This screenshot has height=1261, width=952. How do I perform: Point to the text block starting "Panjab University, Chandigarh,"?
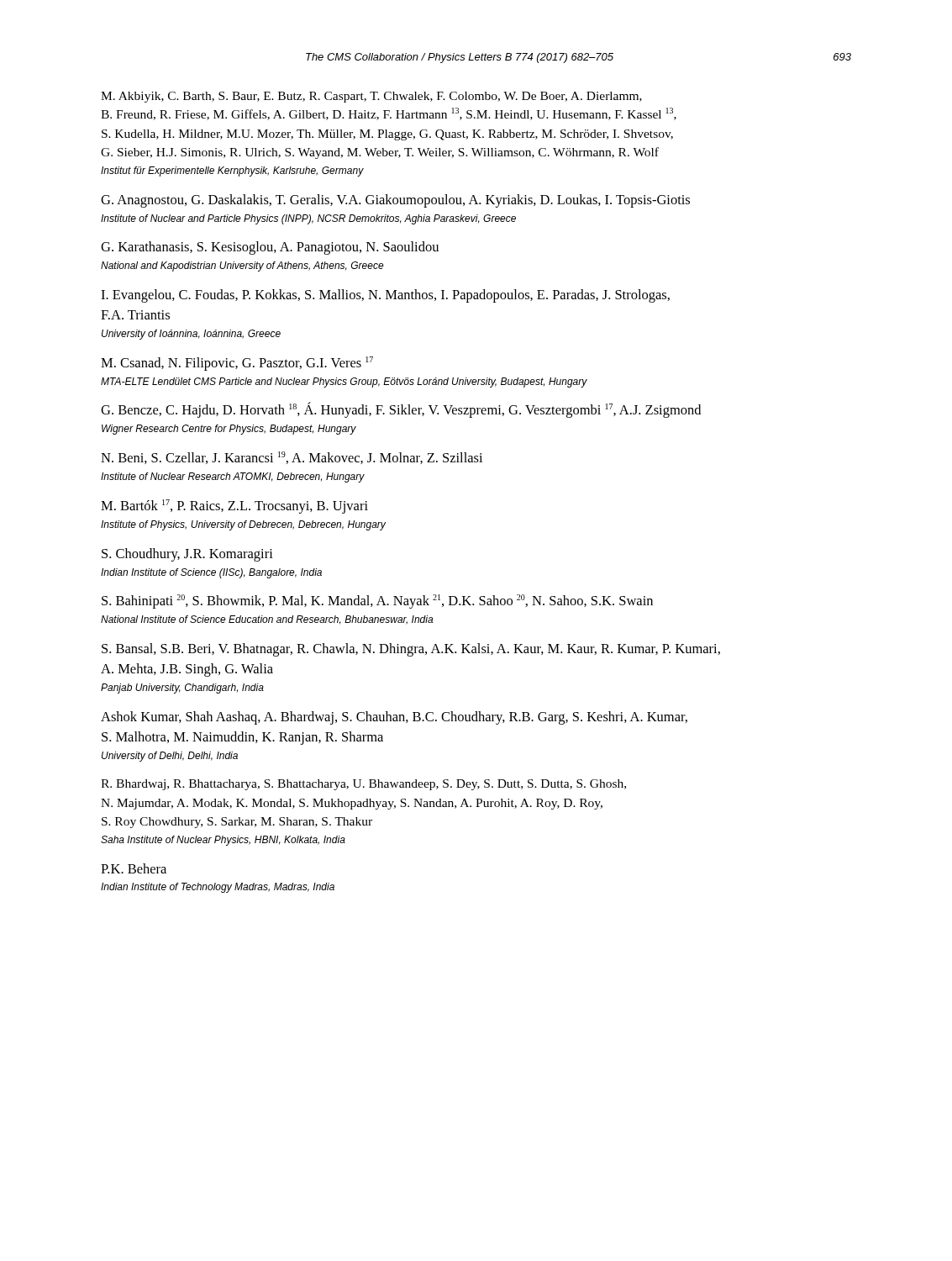coord(182,688)
